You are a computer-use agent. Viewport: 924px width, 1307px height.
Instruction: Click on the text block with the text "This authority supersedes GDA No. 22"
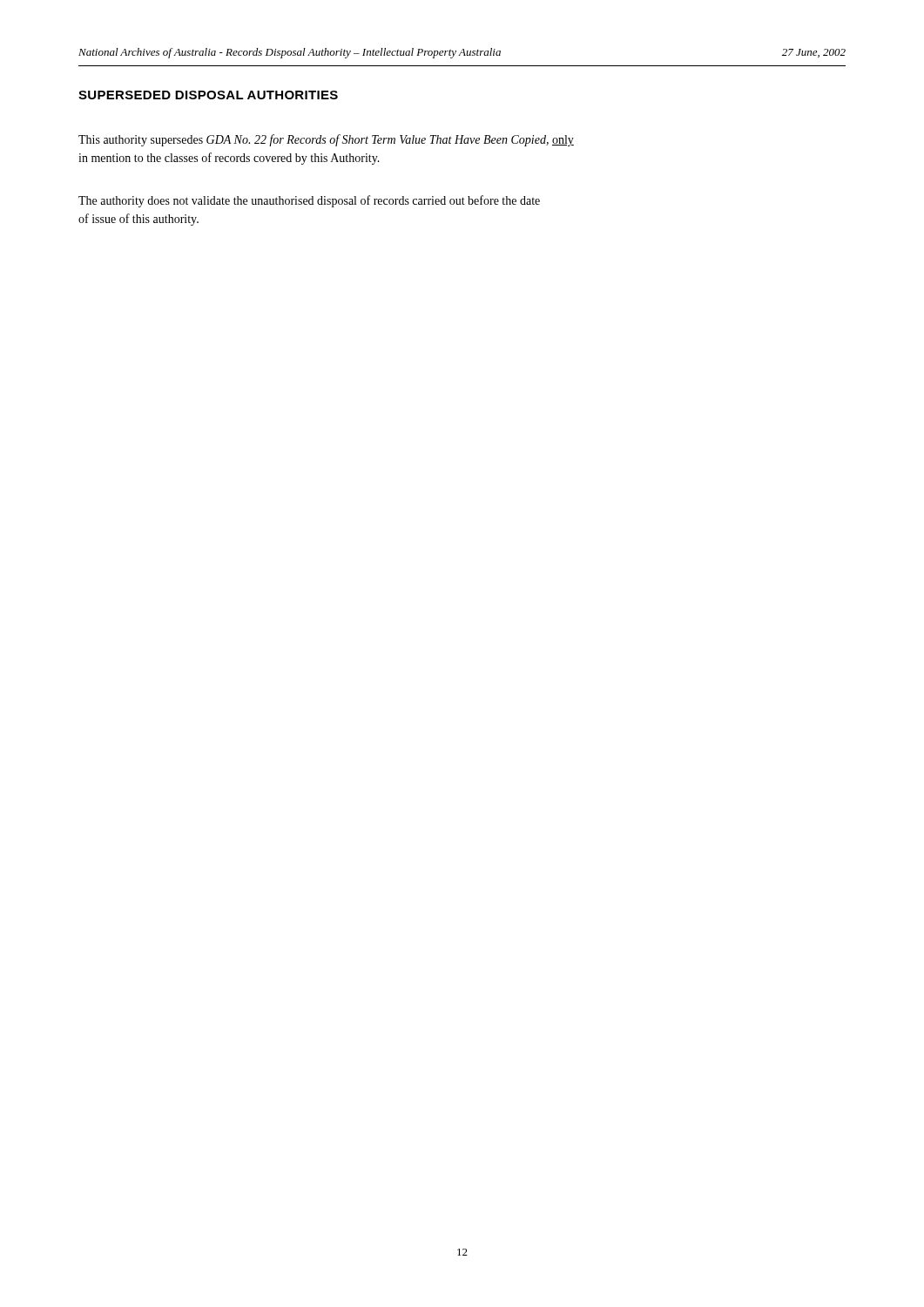[x=326, y=149]
